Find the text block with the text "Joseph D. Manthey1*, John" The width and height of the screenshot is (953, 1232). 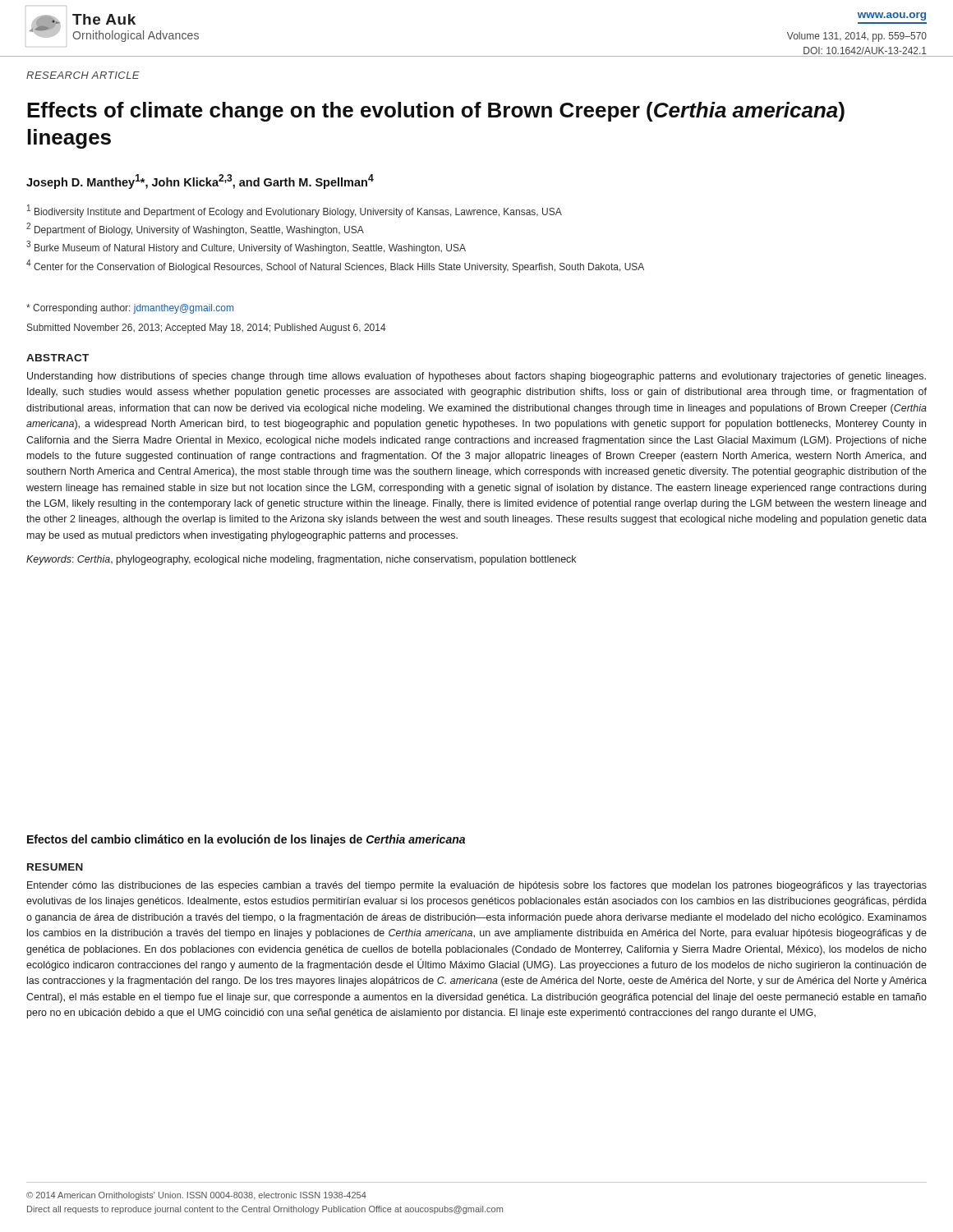tap(200, 181)
